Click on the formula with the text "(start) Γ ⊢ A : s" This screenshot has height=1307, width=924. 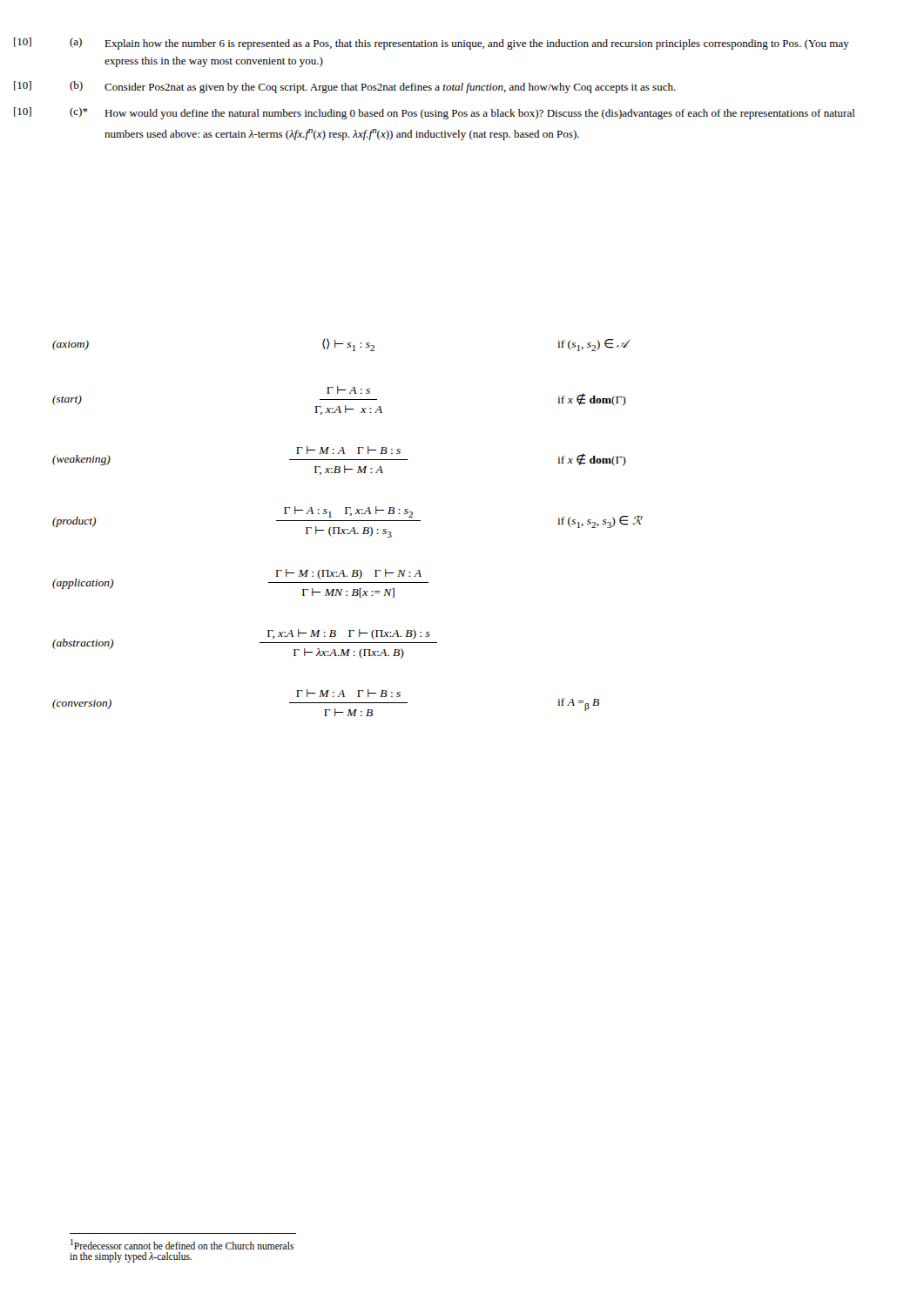coord(339,400)
